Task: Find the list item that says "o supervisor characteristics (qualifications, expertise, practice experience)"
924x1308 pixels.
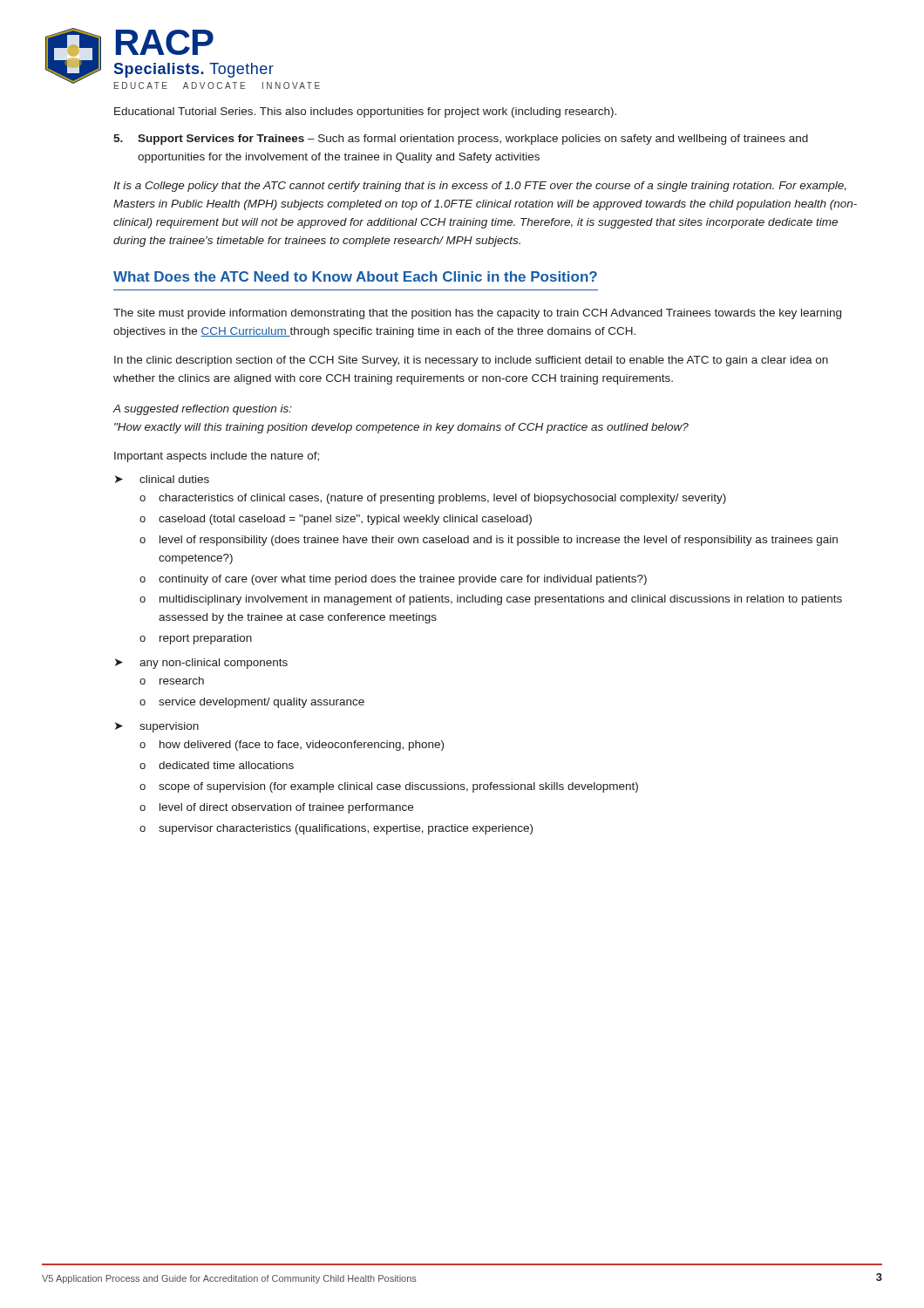Action: tap(389, 828)
